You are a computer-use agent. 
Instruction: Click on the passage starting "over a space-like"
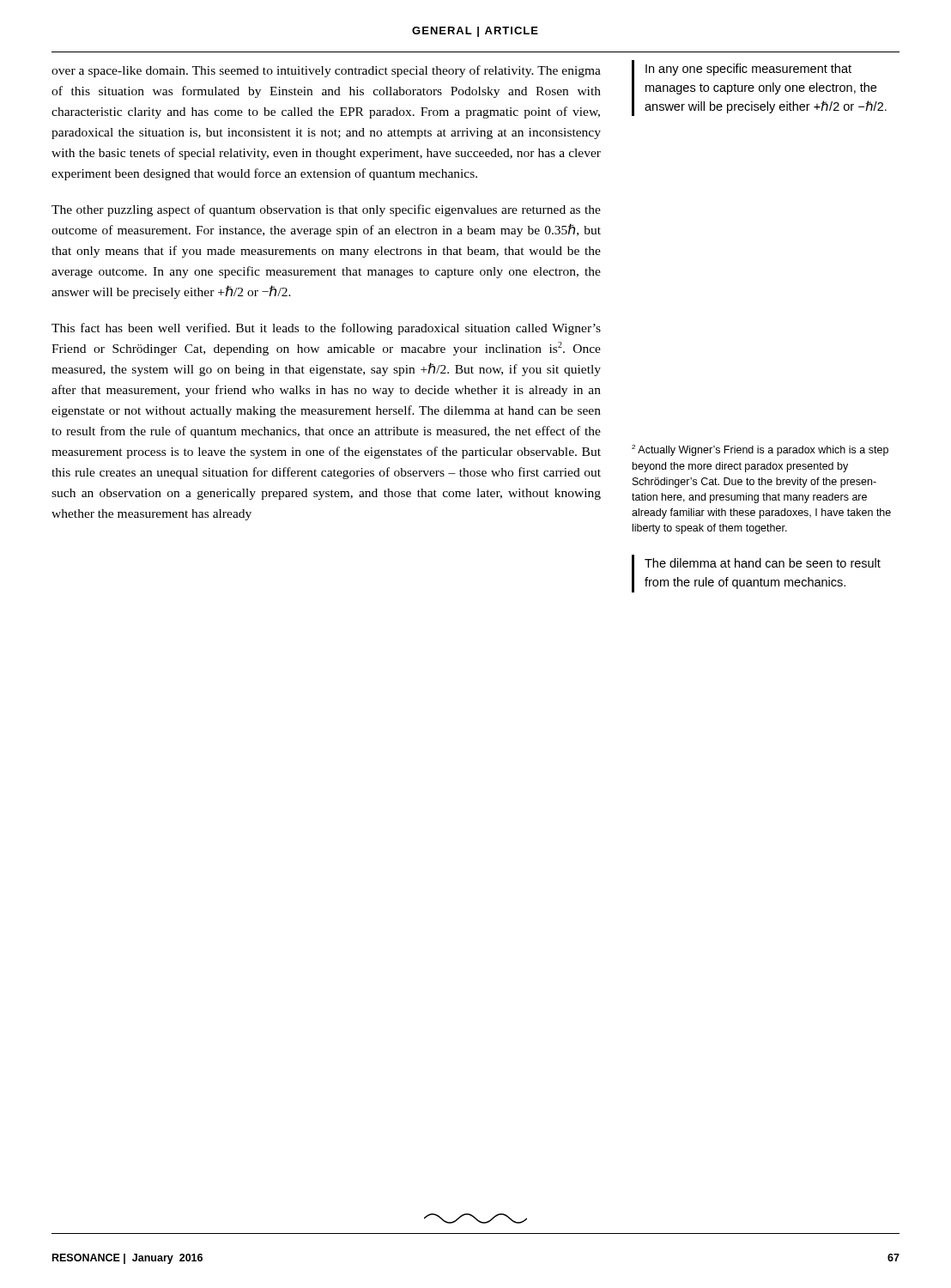pos(326,122)
